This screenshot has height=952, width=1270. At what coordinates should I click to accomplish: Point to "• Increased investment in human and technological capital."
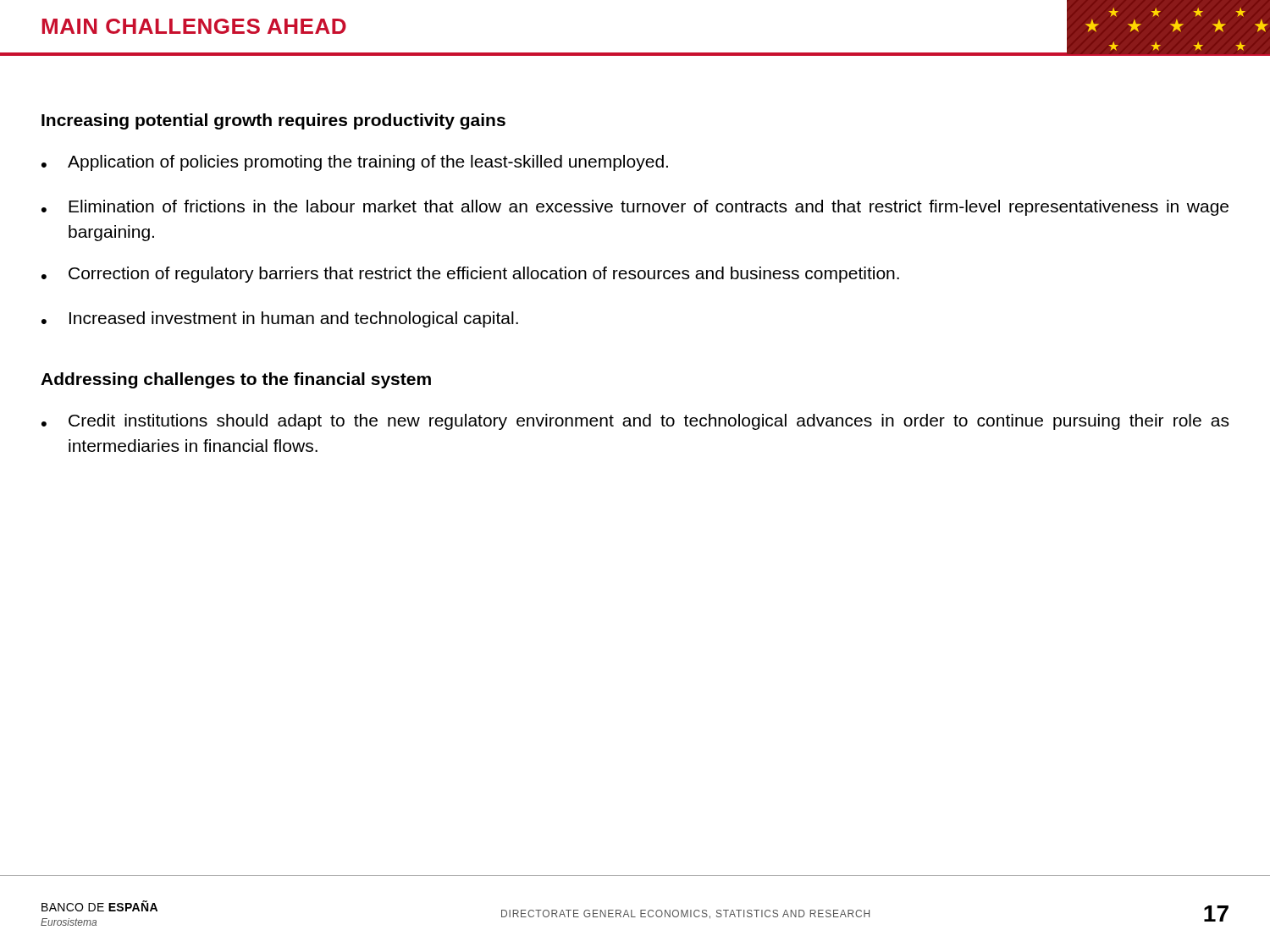click(280, 319)
